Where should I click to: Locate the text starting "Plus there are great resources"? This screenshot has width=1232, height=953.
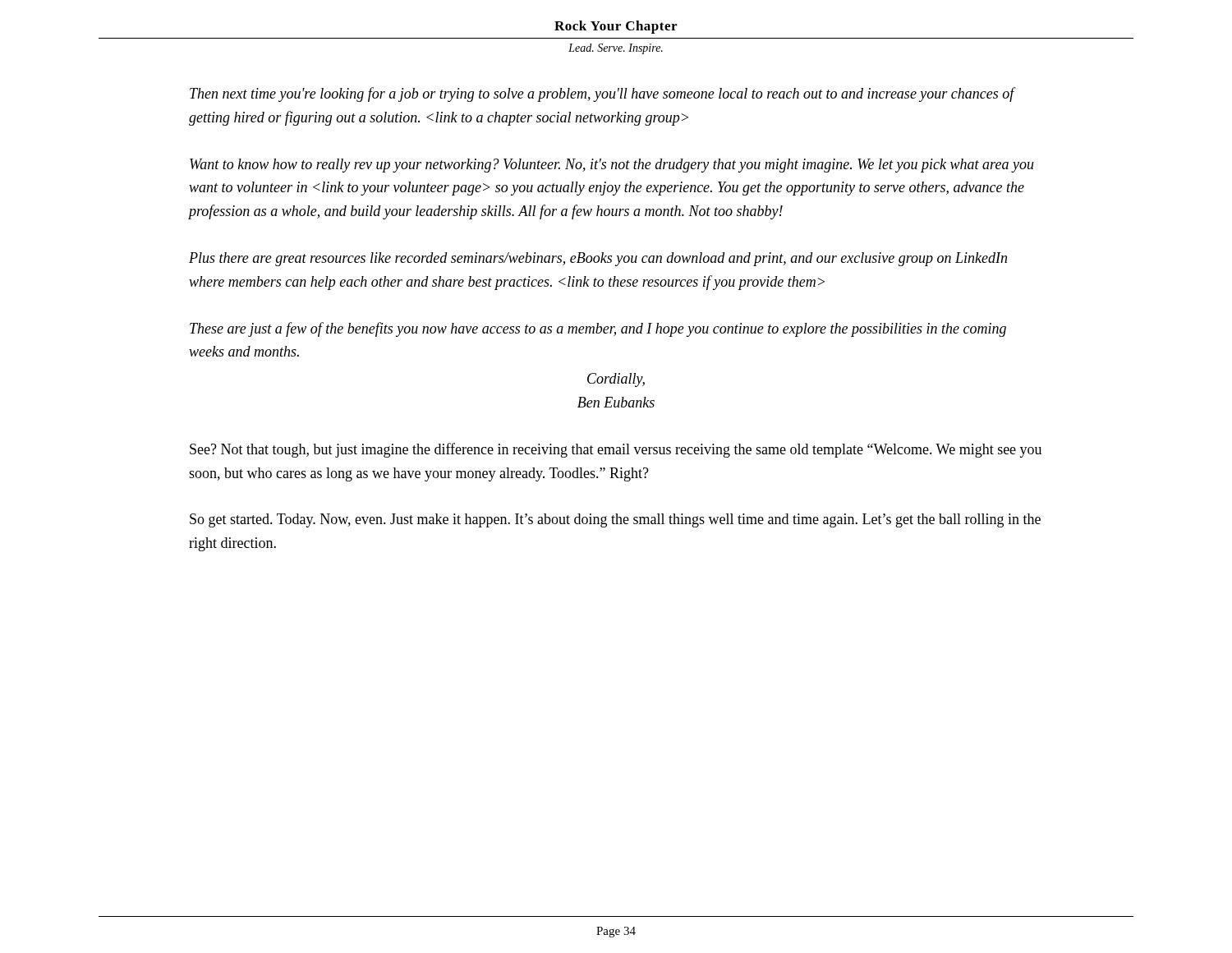[598, 270]
